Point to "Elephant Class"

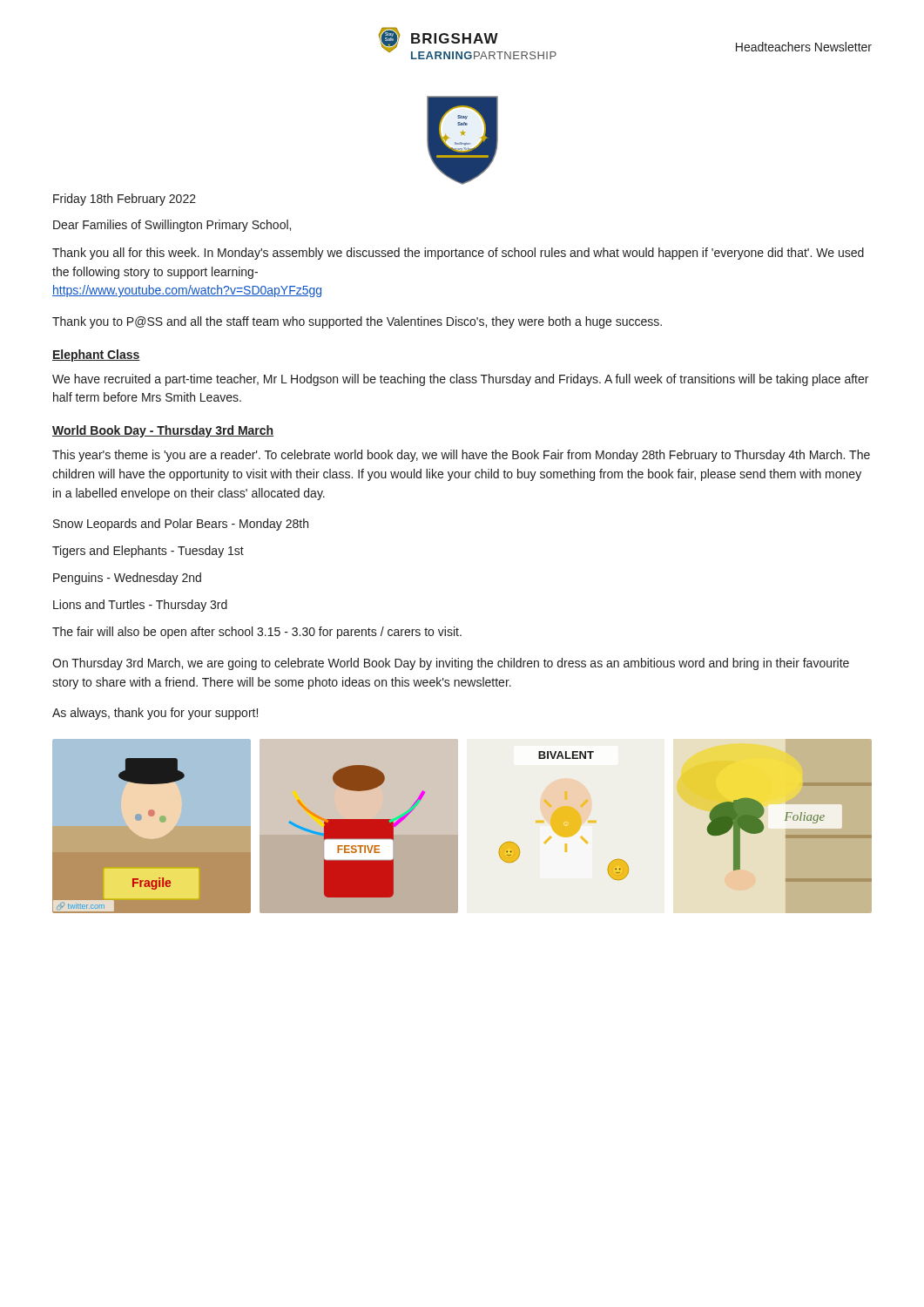(96, 354)
